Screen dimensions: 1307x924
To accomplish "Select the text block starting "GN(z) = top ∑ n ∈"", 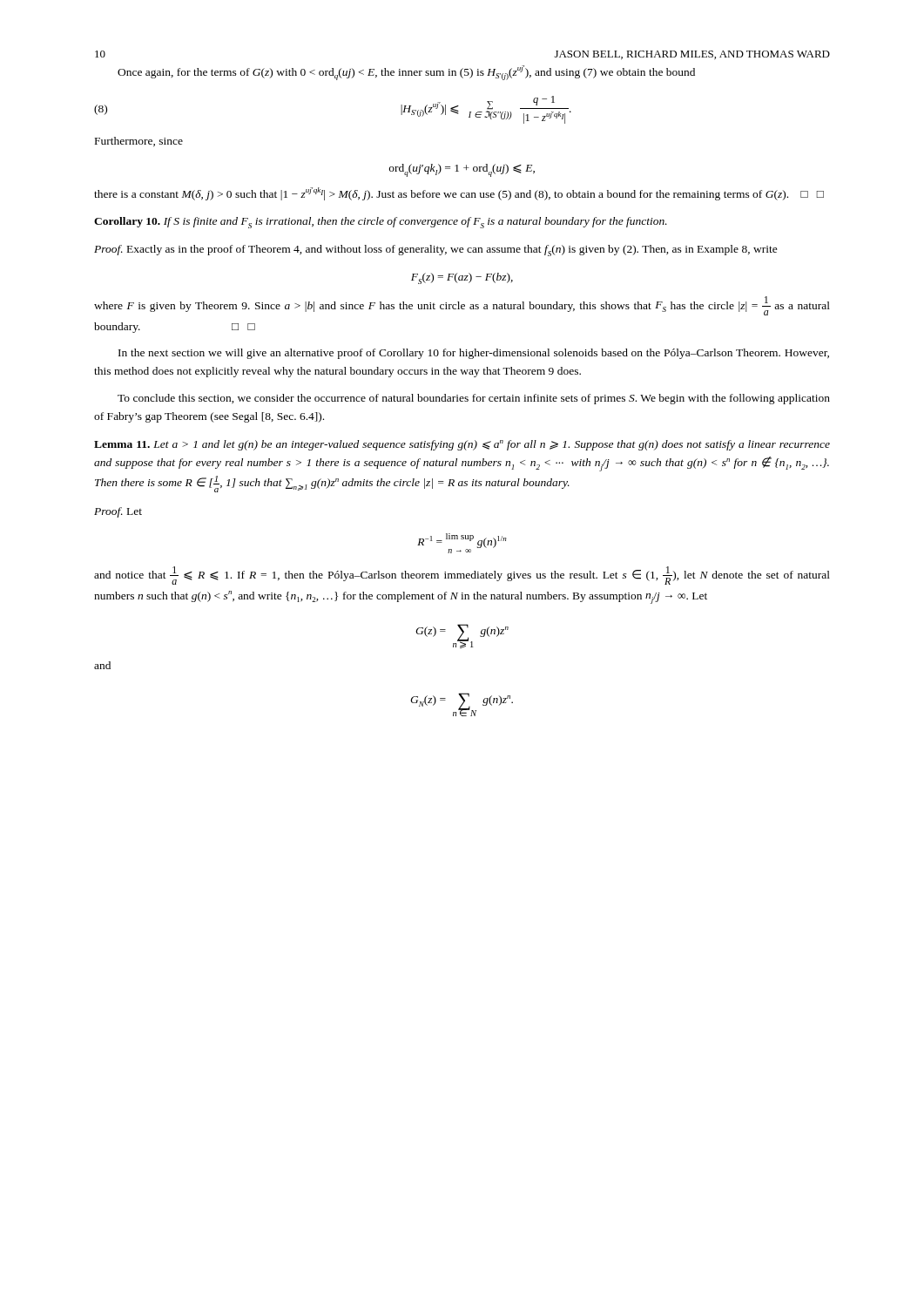I will click(462, 701).
